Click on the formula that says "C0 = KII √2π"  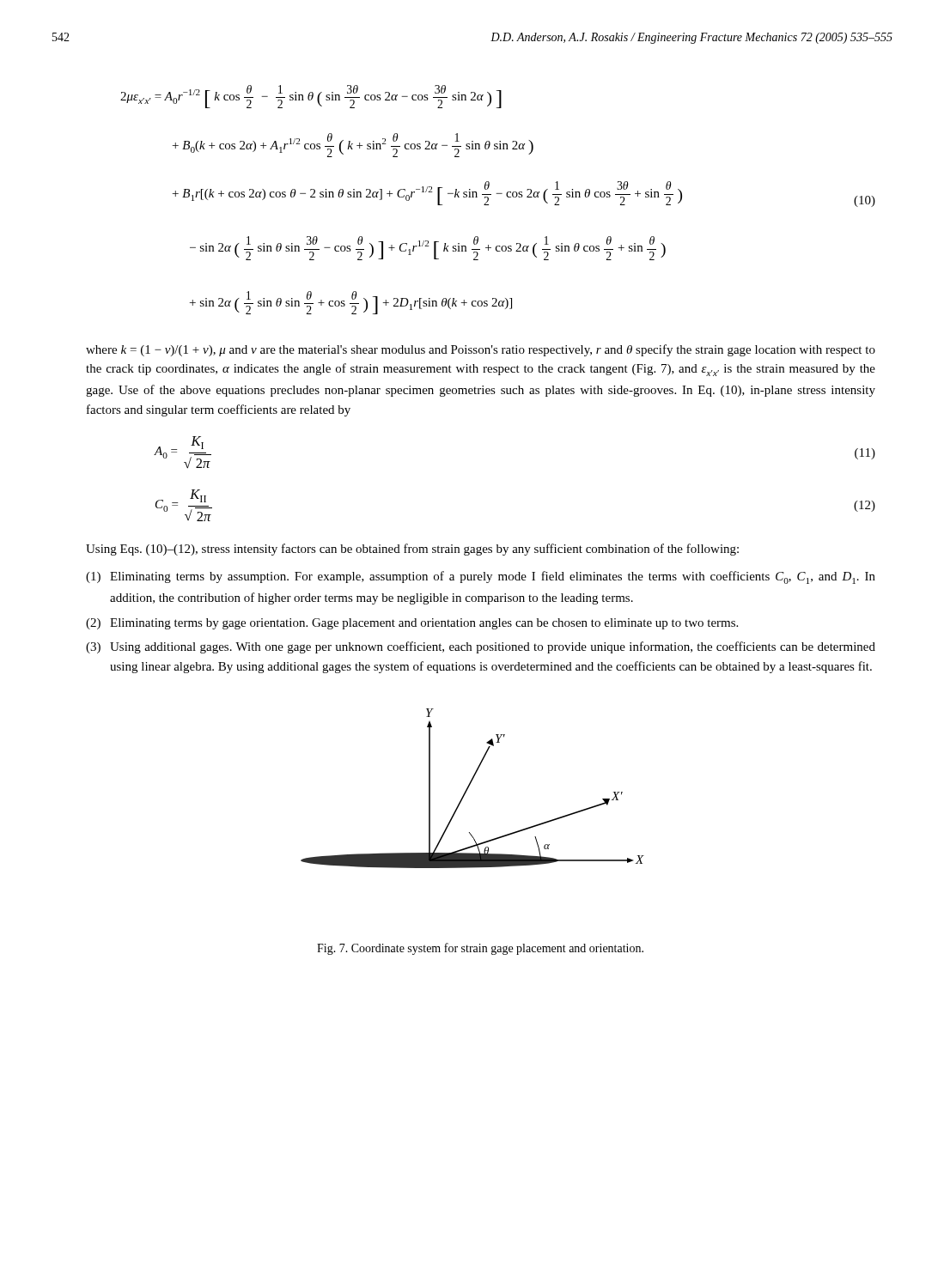tap(198, 506)
